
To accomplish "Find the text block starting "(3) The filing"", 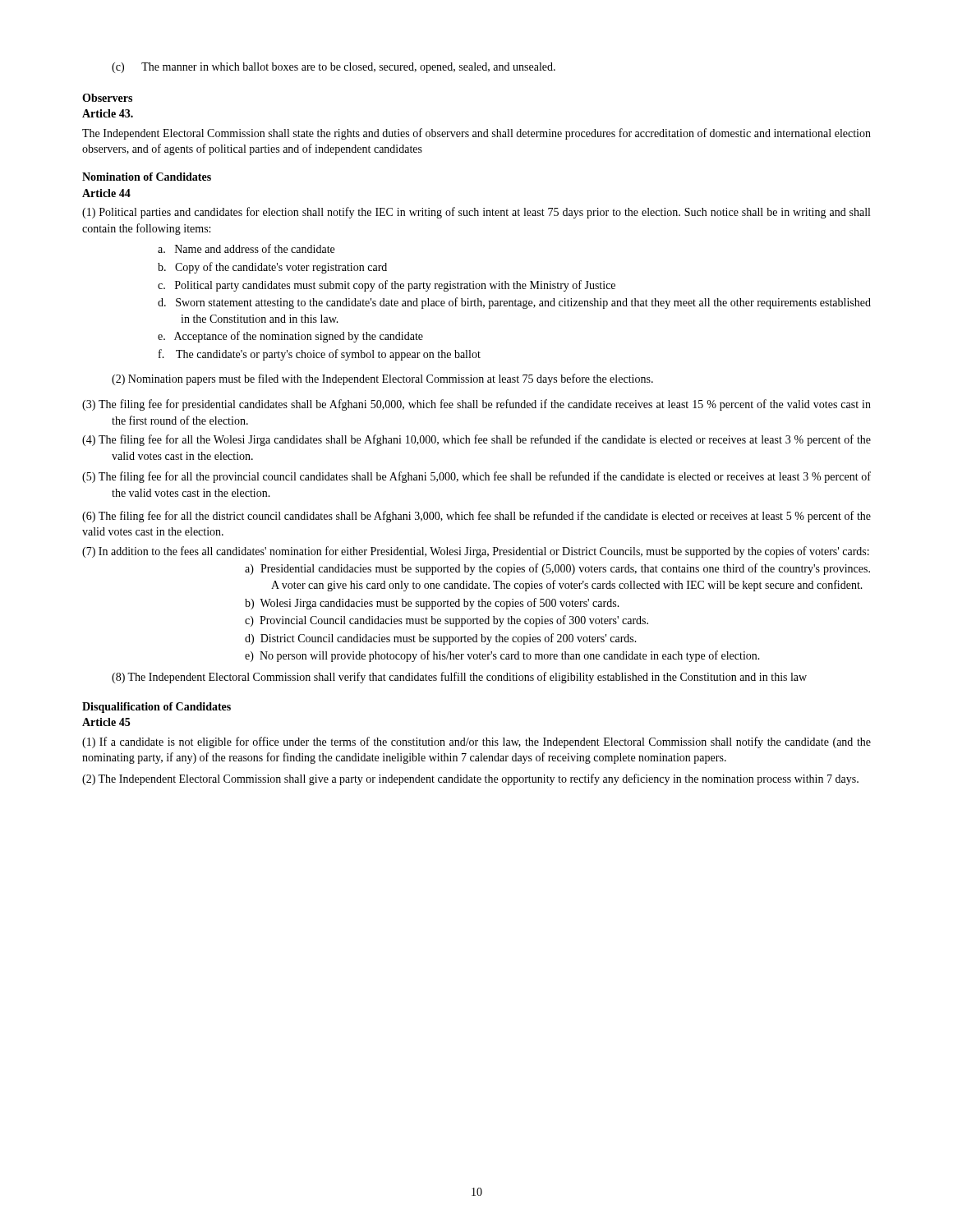I will (x=476, y=413).
